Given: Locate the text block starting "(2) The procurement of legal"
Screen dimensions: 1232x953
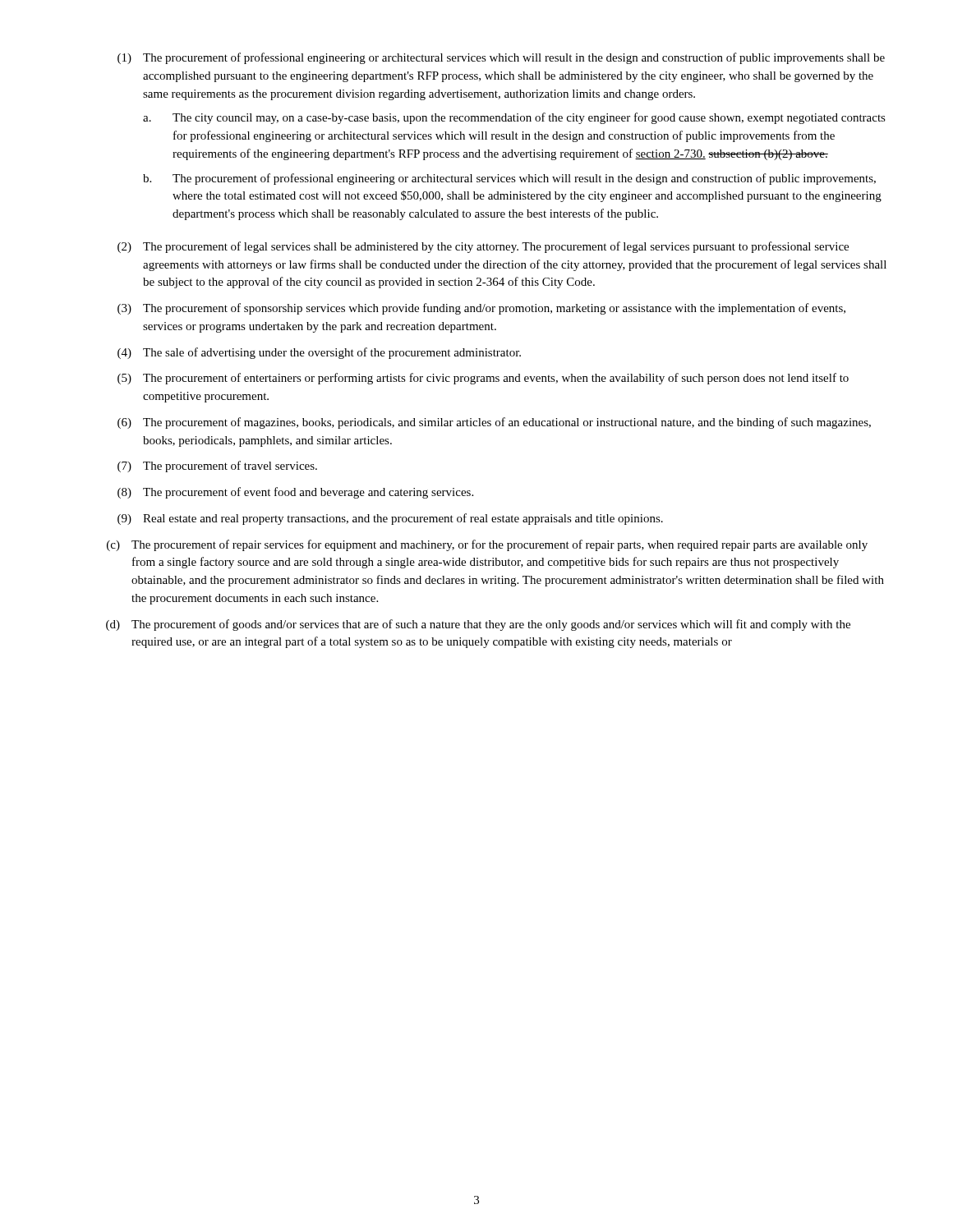Looking at the screenshot, I should click(x=485, y=265).
